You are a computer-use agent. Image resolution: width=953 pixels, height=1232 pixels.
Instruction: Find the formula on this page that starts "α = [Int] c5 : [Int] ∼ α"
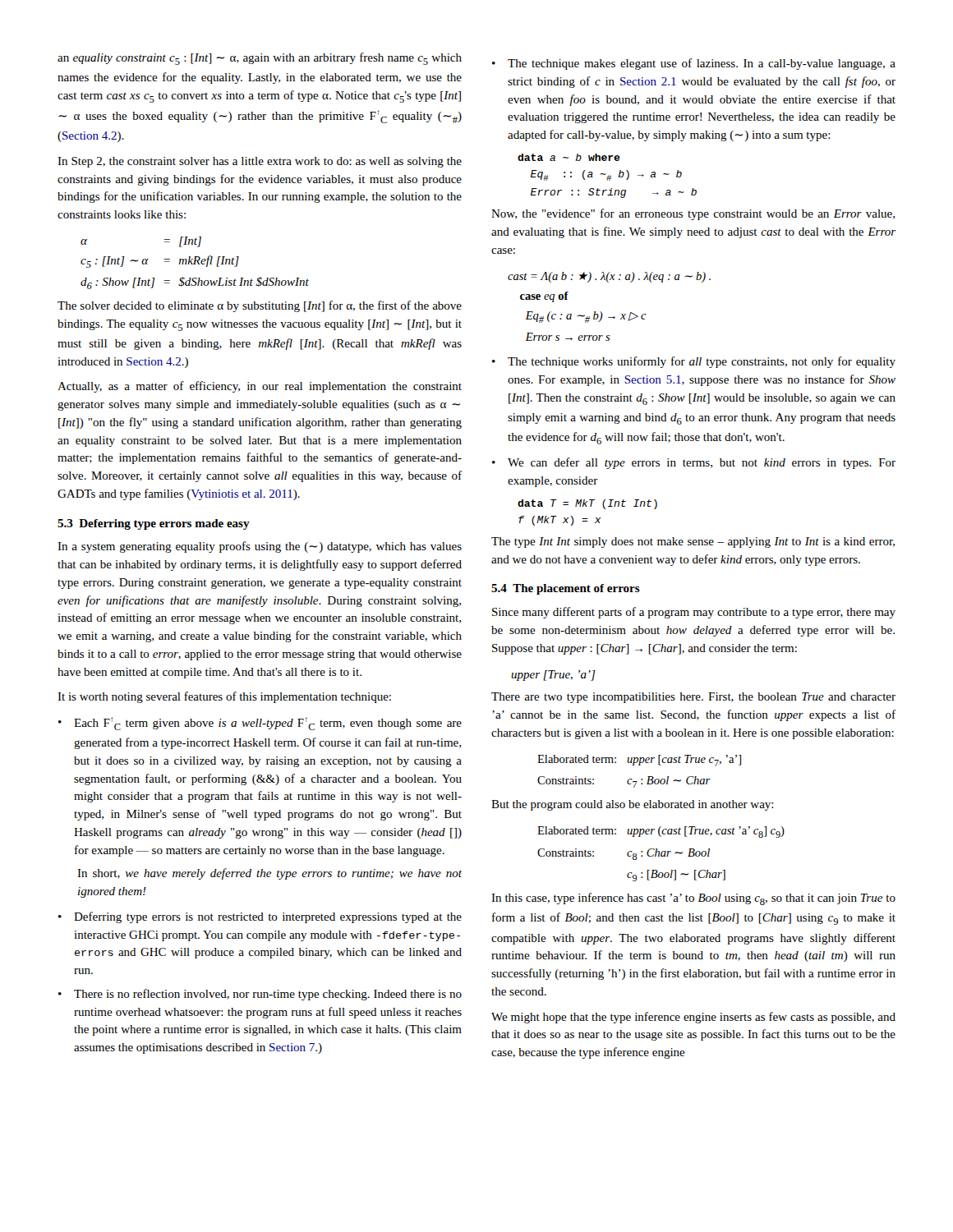pyautogui.click(x=195, y=263)
